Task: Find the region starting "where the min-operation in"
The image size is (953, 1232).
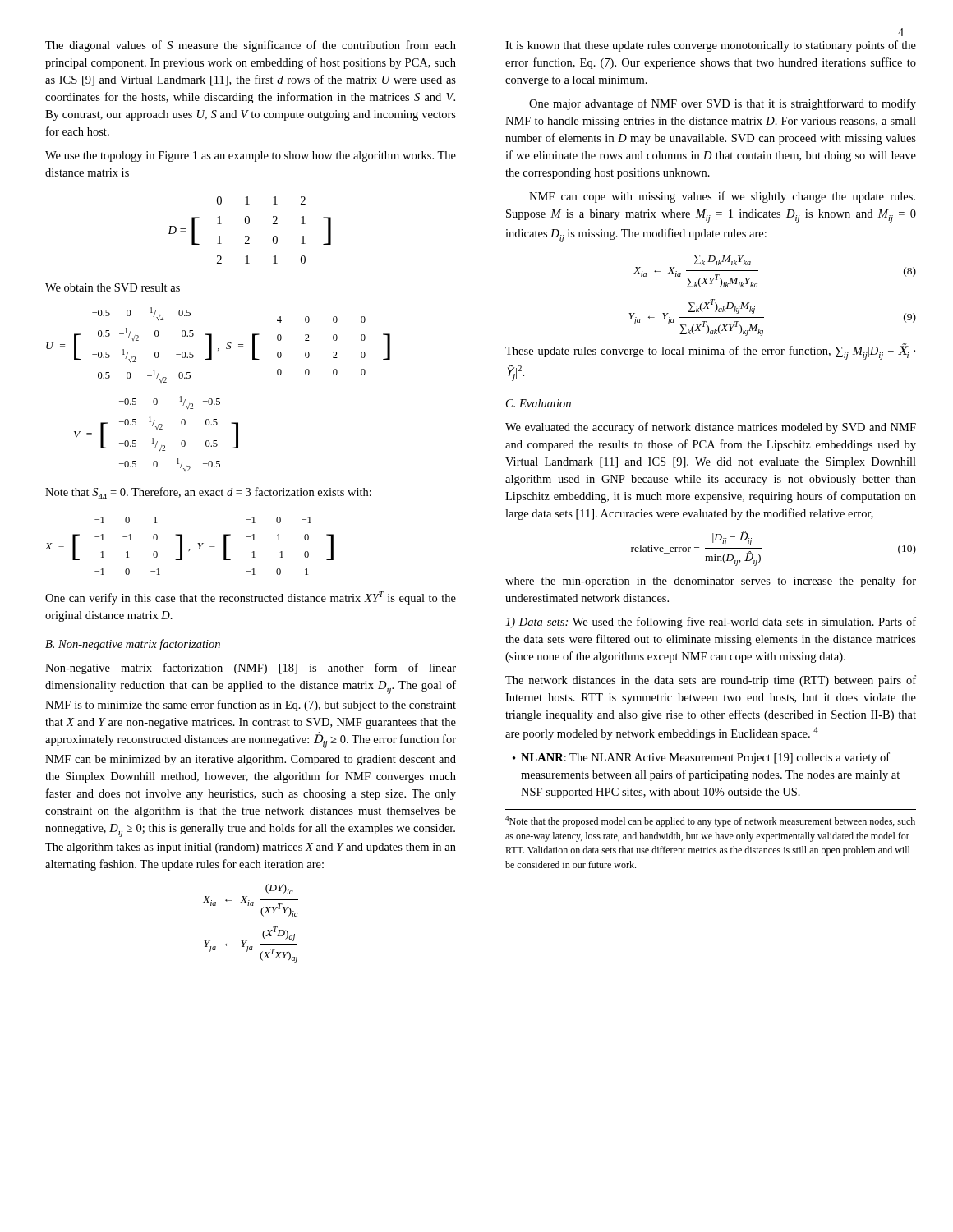Action: point(711,658)
